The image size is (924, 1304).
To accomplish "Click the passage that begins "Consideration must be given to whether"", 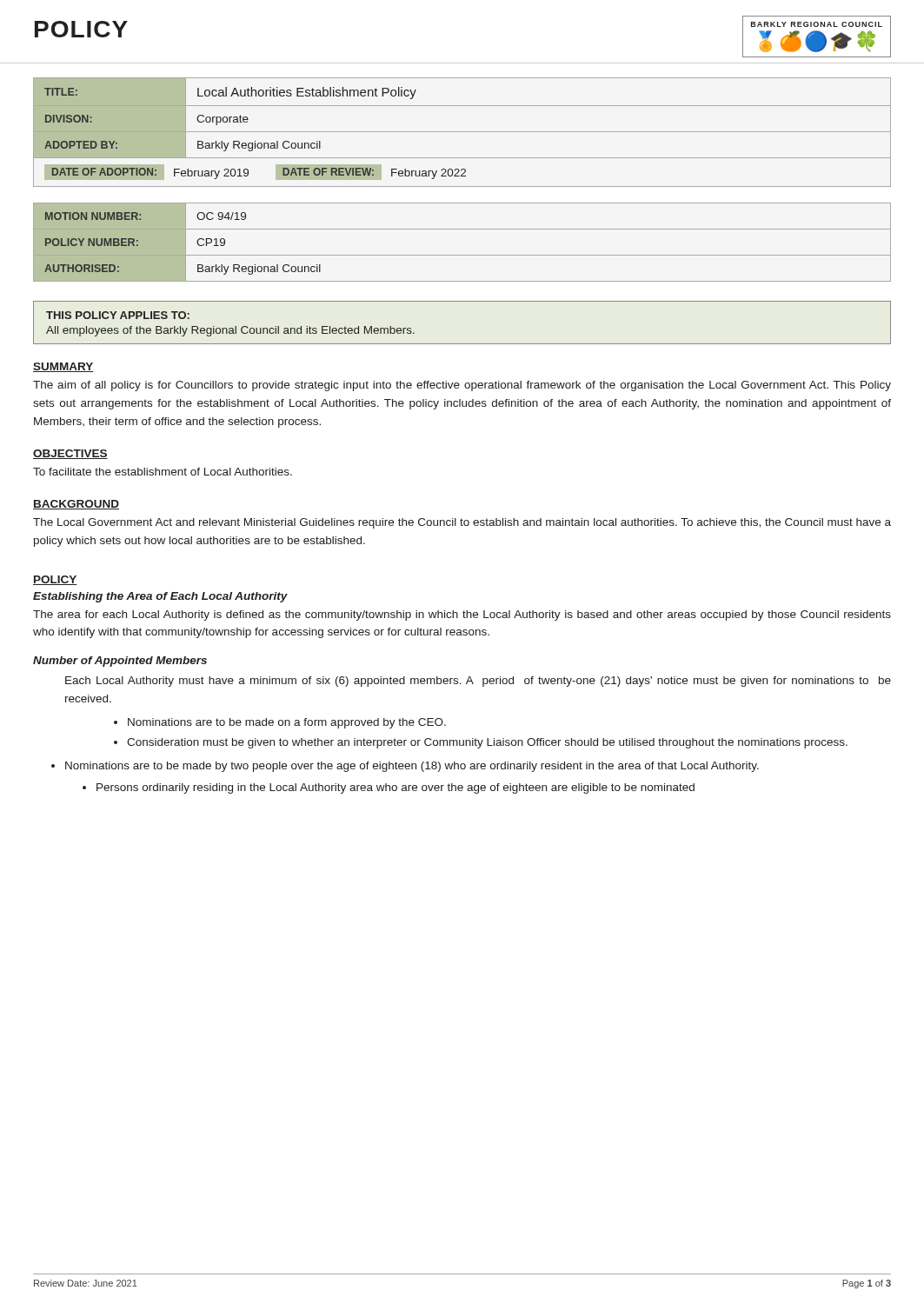I will [x=488, y=742].
